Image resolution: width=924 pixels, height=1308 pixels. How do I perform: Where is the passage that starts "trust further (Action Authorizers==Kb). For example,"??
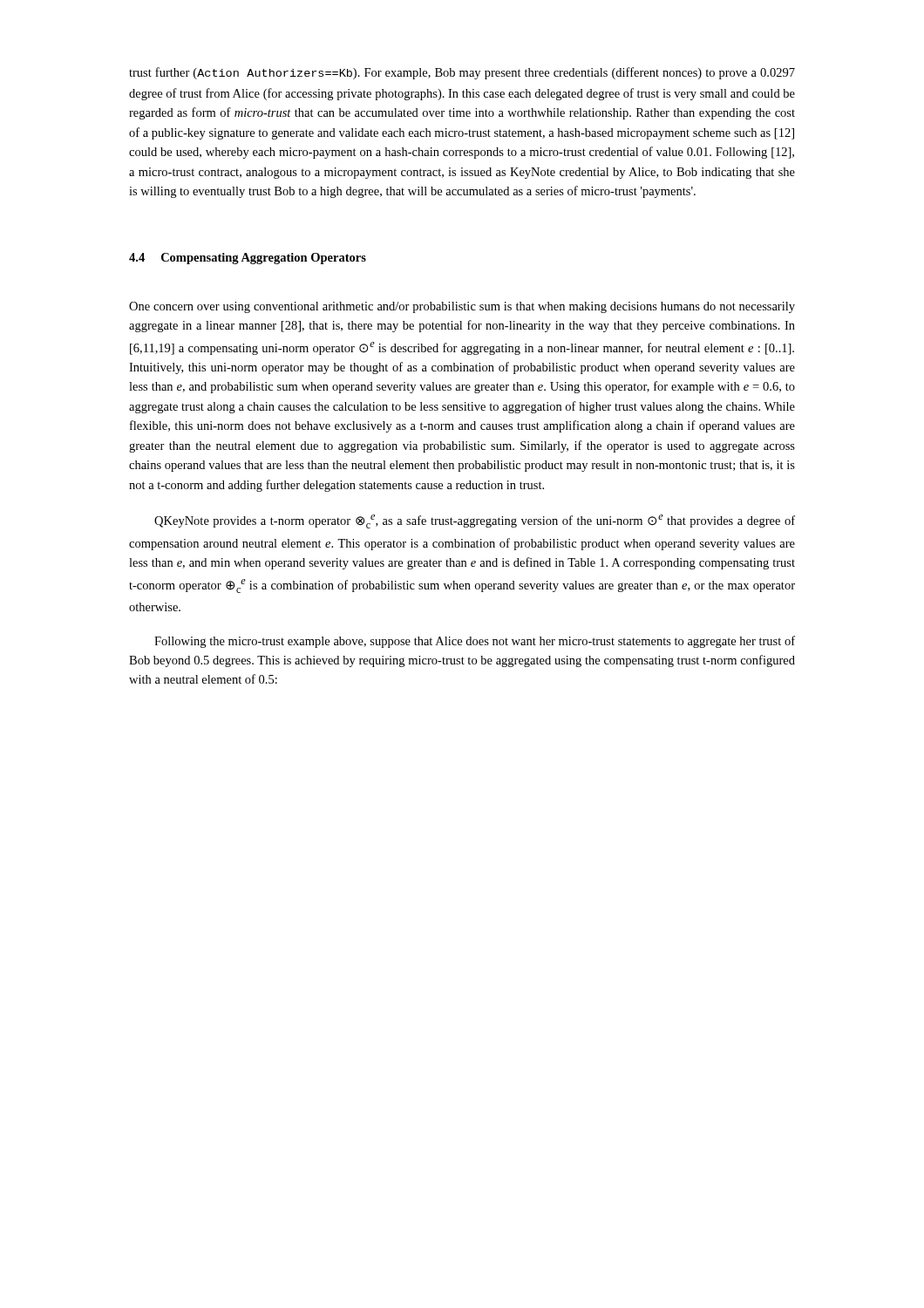(462, 132)
